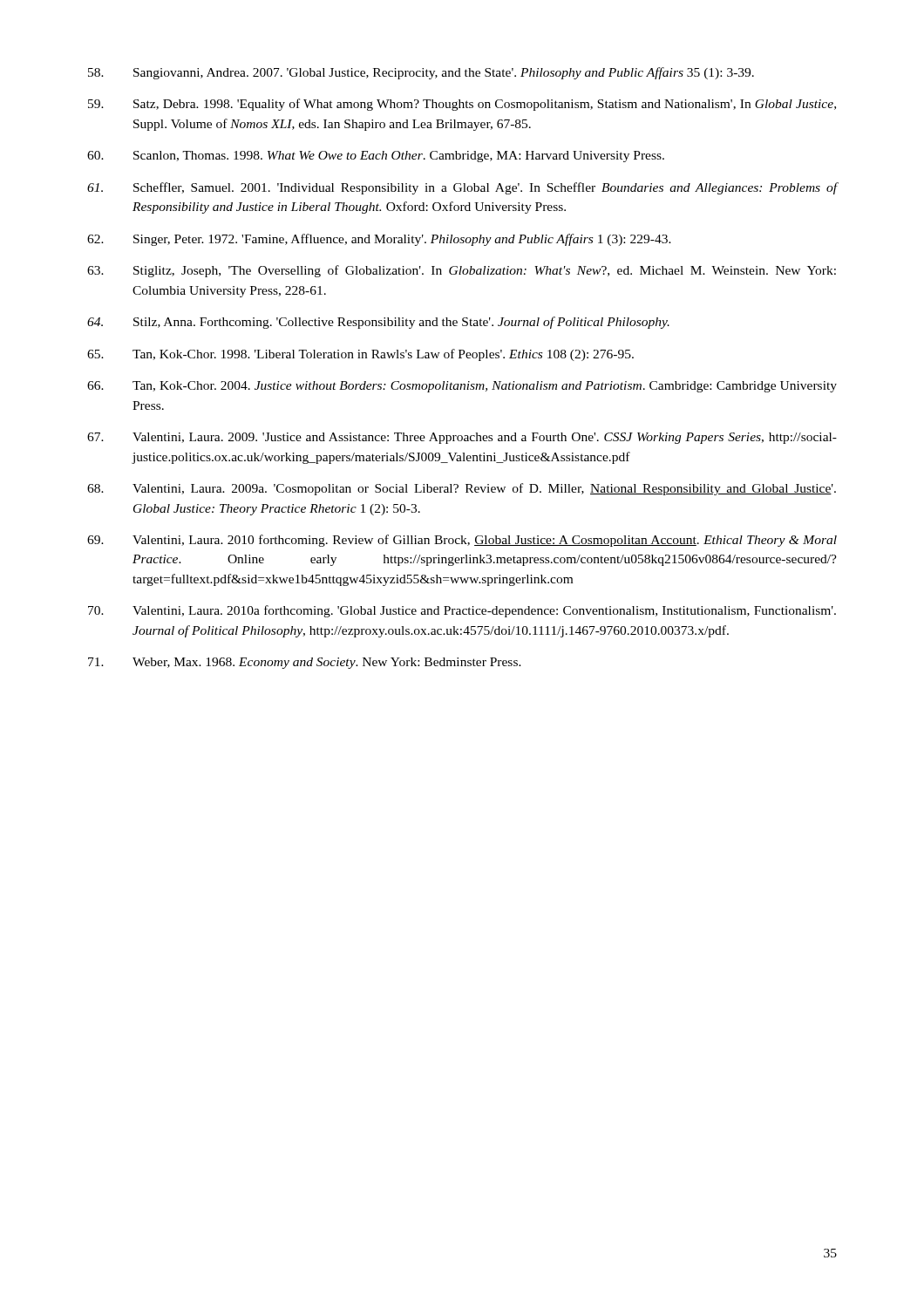Find the block on this page that starts "66. Tan, Kok-Chor. 2004. Justice without Borders: Cosmopolitanism,"

[x=462, y=396]
